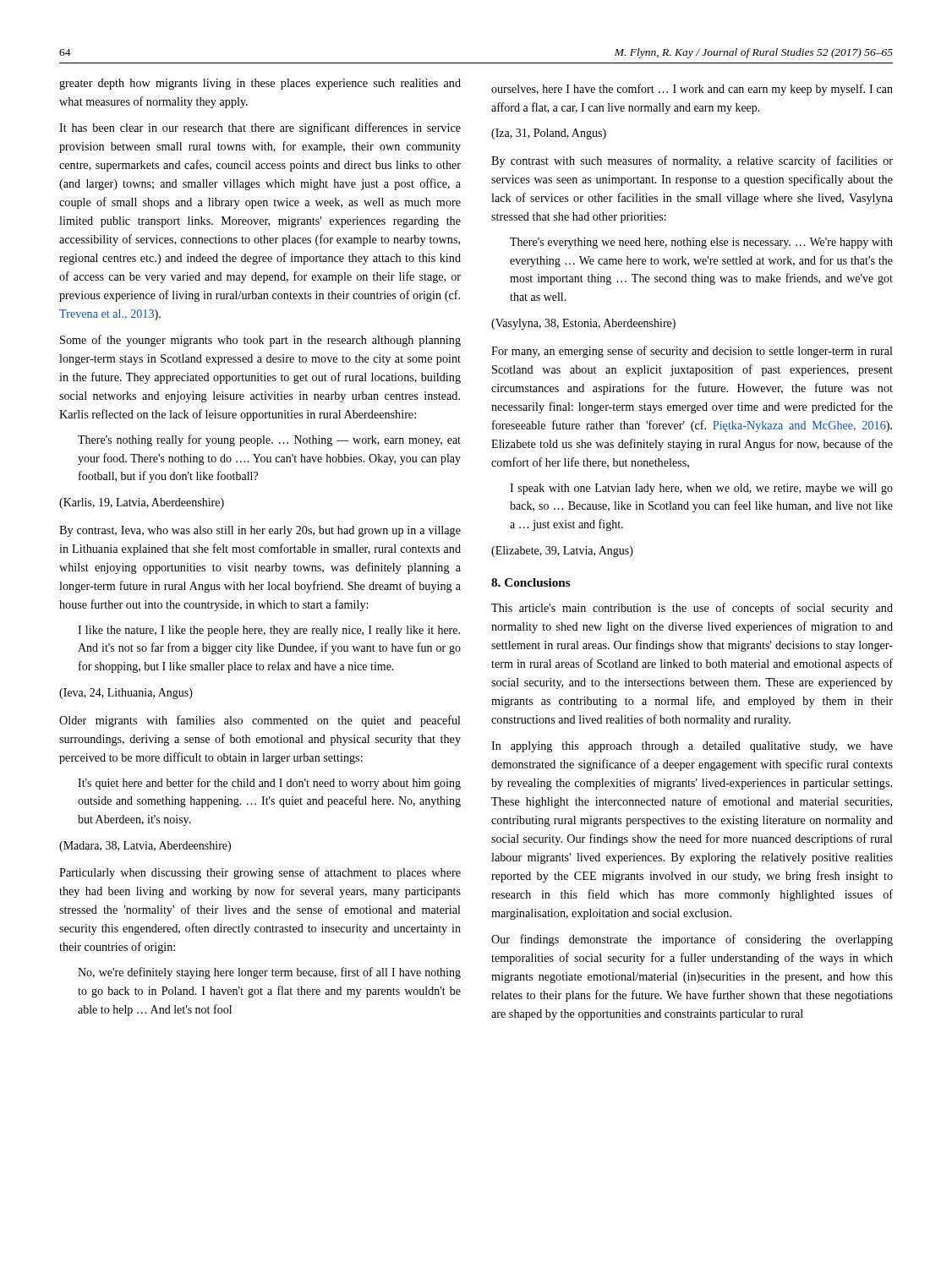Select the element starting "No, we're definitely"

269,991
